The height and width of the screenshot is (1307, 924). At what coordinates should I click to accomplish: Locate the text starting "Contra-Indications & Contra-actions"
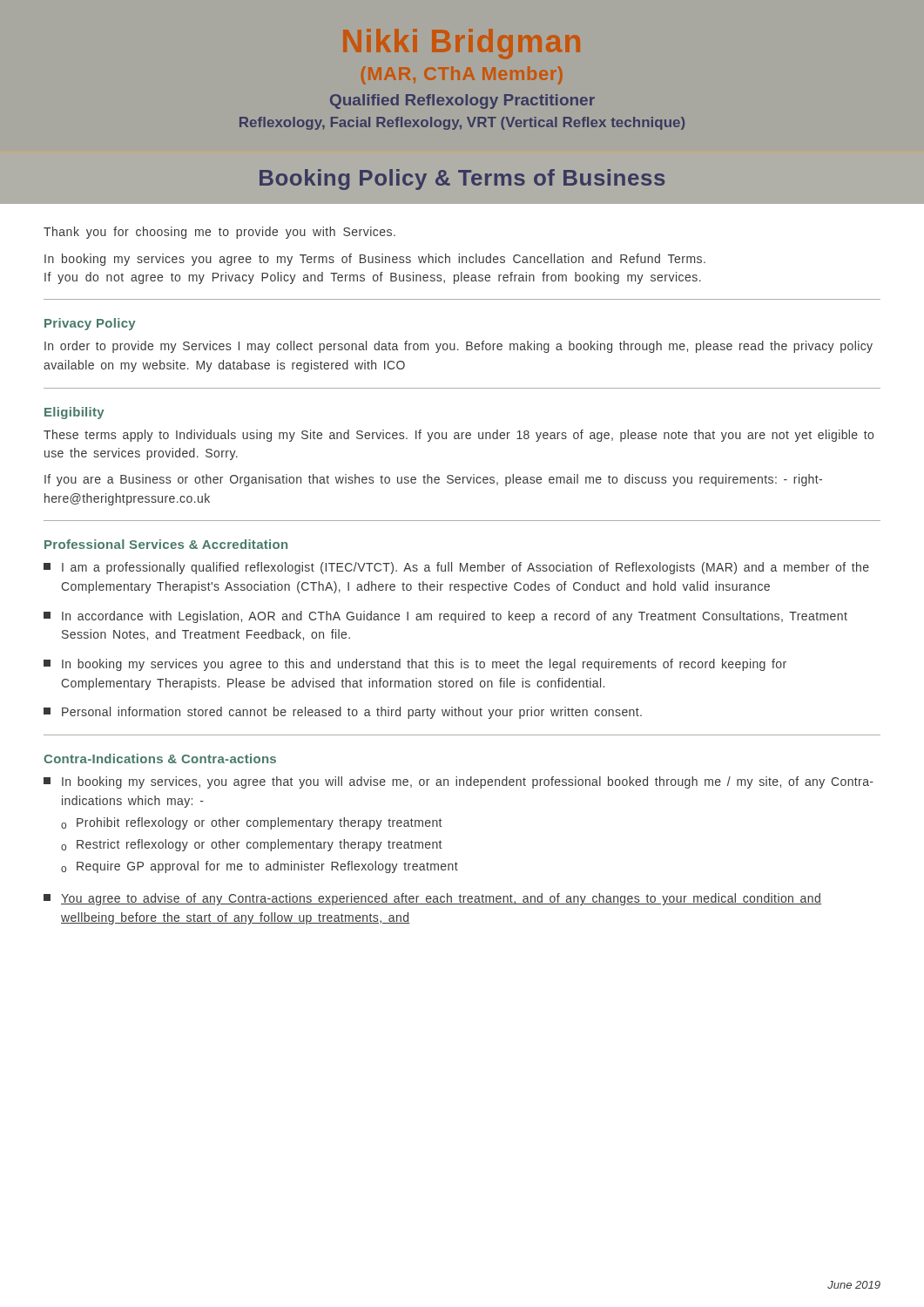[160, 759]
